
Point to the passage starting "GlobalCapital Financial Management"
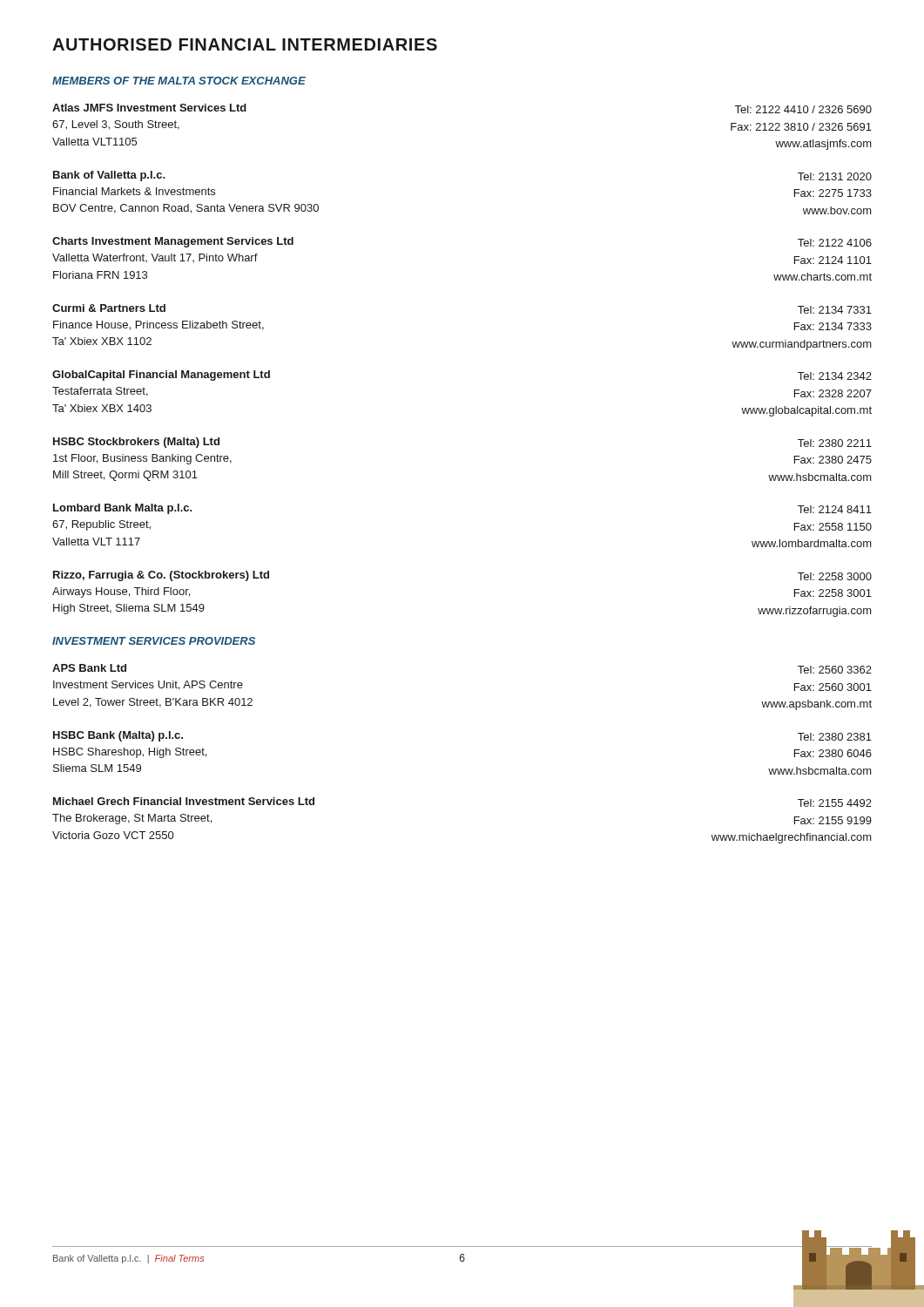(161, 375)
